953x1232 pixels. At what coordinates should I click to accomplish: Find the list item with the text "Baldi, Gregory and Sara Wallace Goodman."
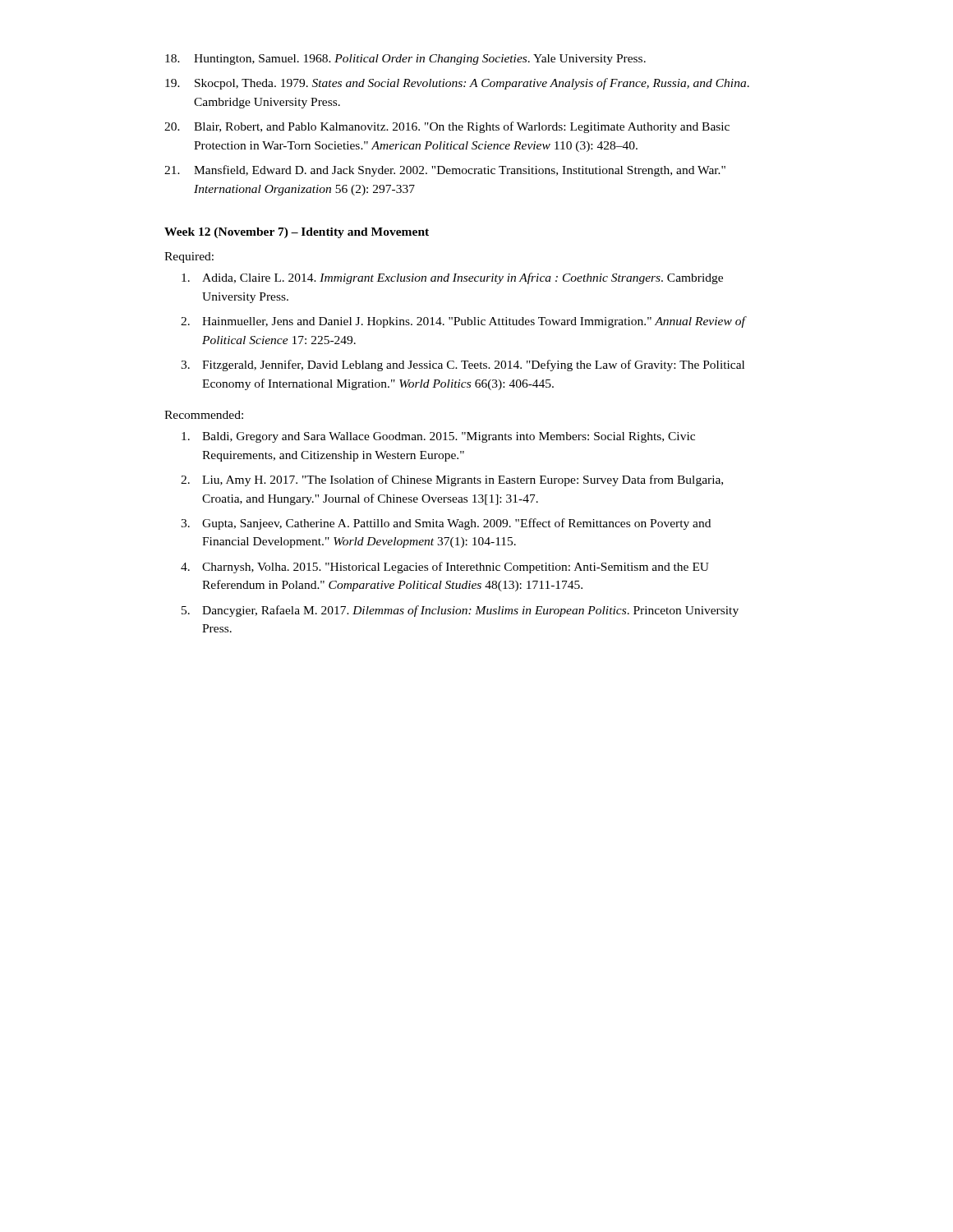click(x=468, y=446)
